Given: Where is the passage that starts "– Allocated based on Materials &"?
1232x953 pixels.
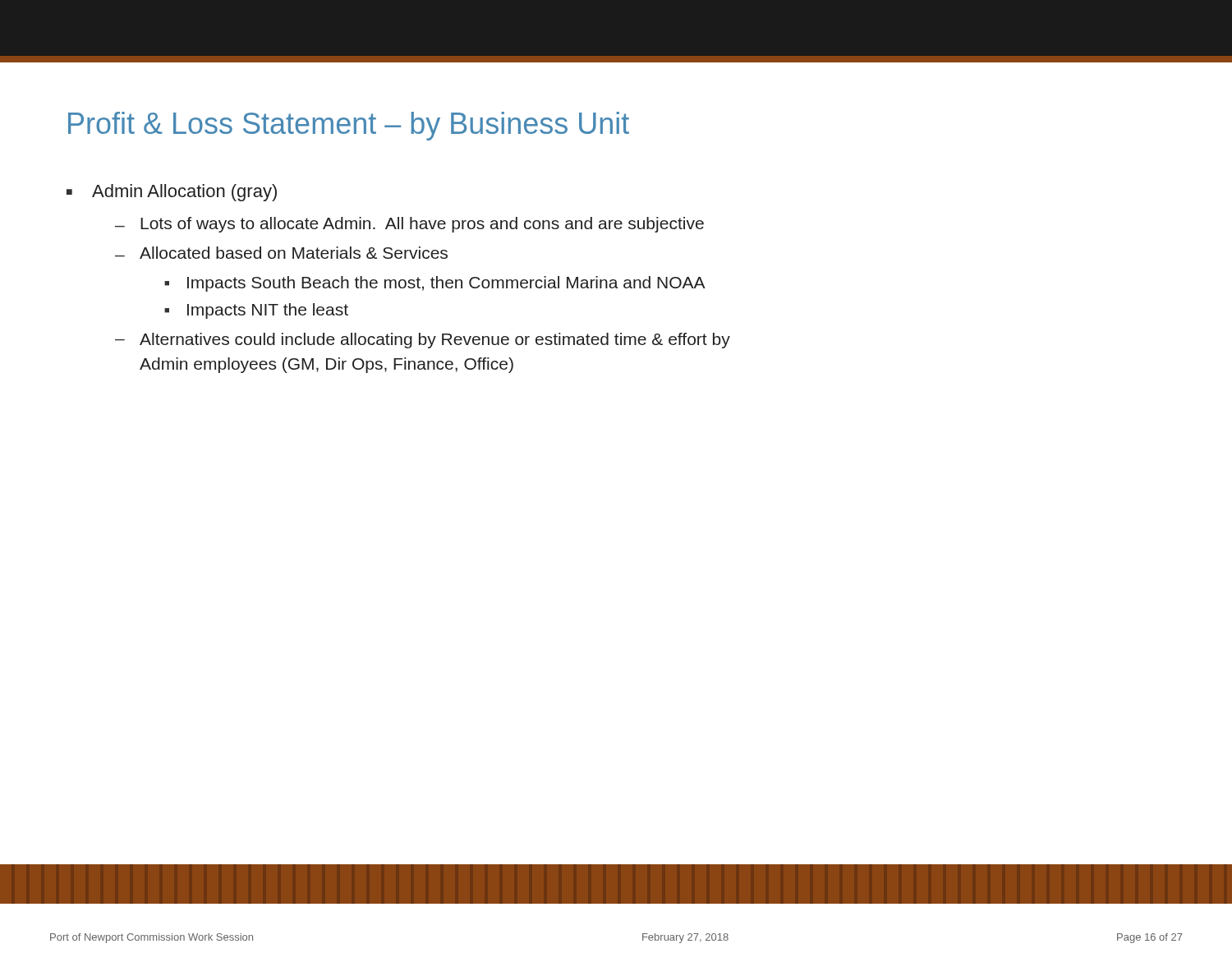Looking at the screenshot, I should (x=282, y=254).
